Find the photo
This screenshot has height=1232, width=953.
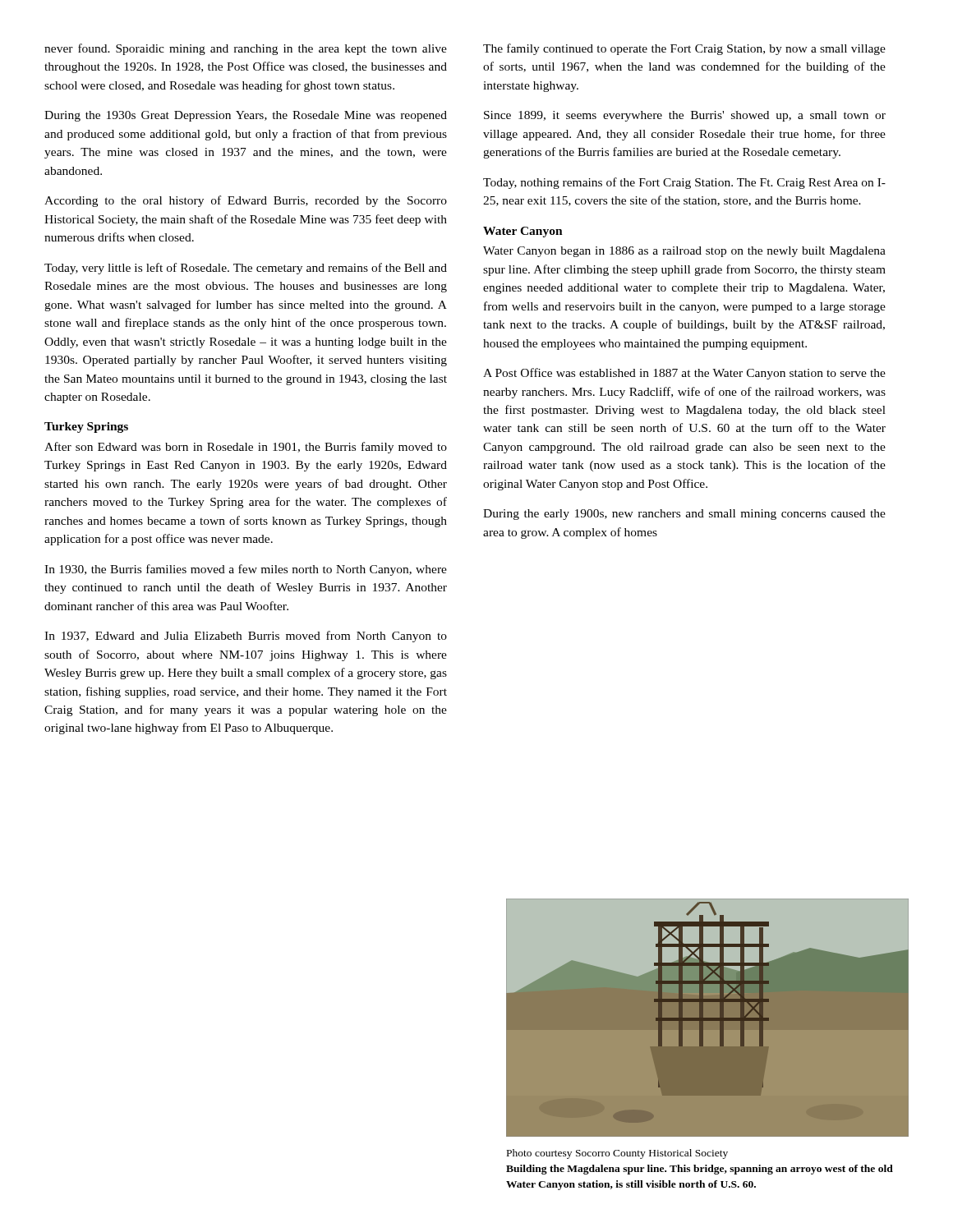(707, 1020)
